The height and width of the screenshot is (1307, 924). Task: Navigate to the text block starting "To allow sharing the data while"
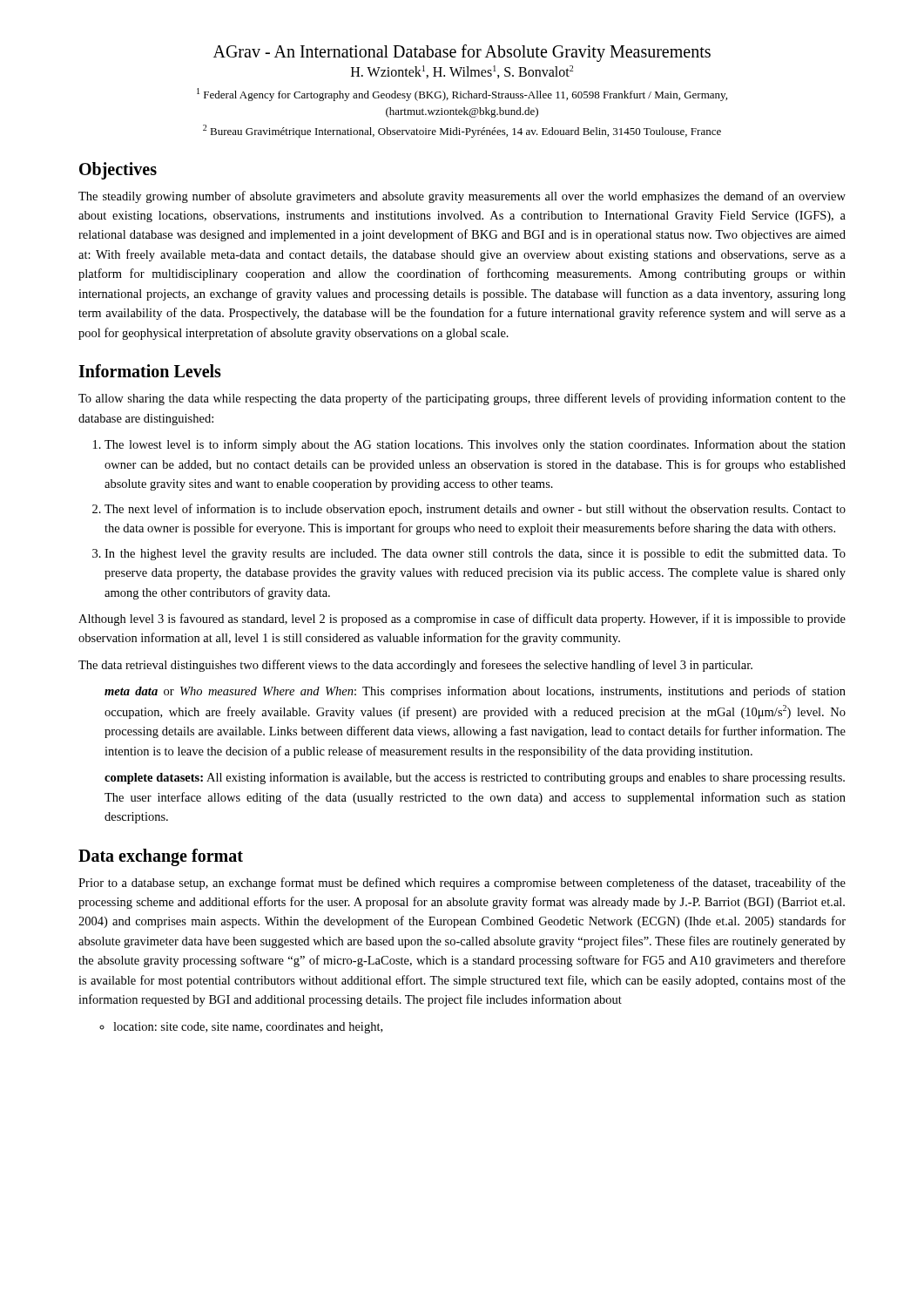coord(462,408)
